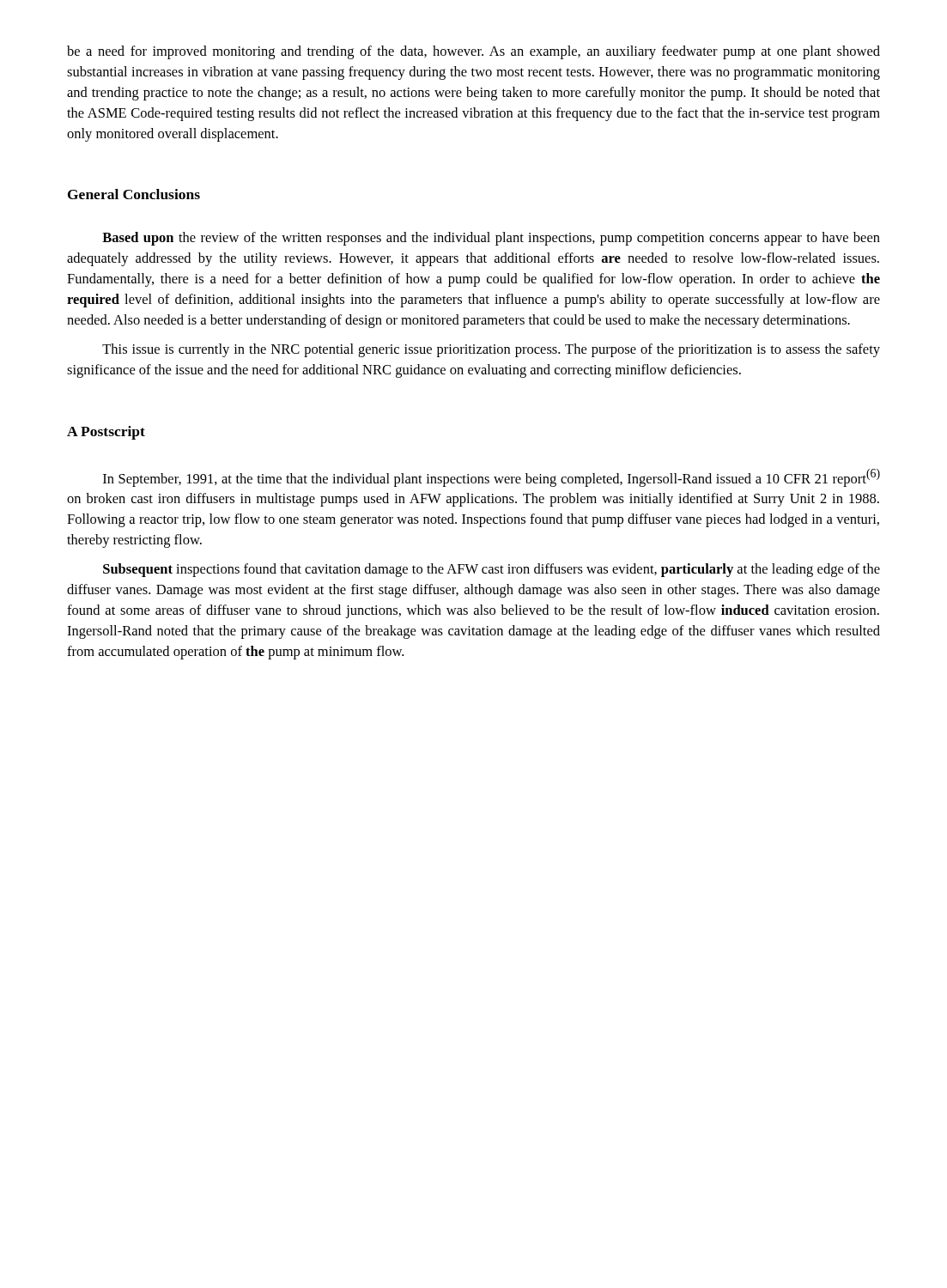Point to the block beginning "In September, 1991,"
Screen dimensions: 1288x947
click(474, 508)
